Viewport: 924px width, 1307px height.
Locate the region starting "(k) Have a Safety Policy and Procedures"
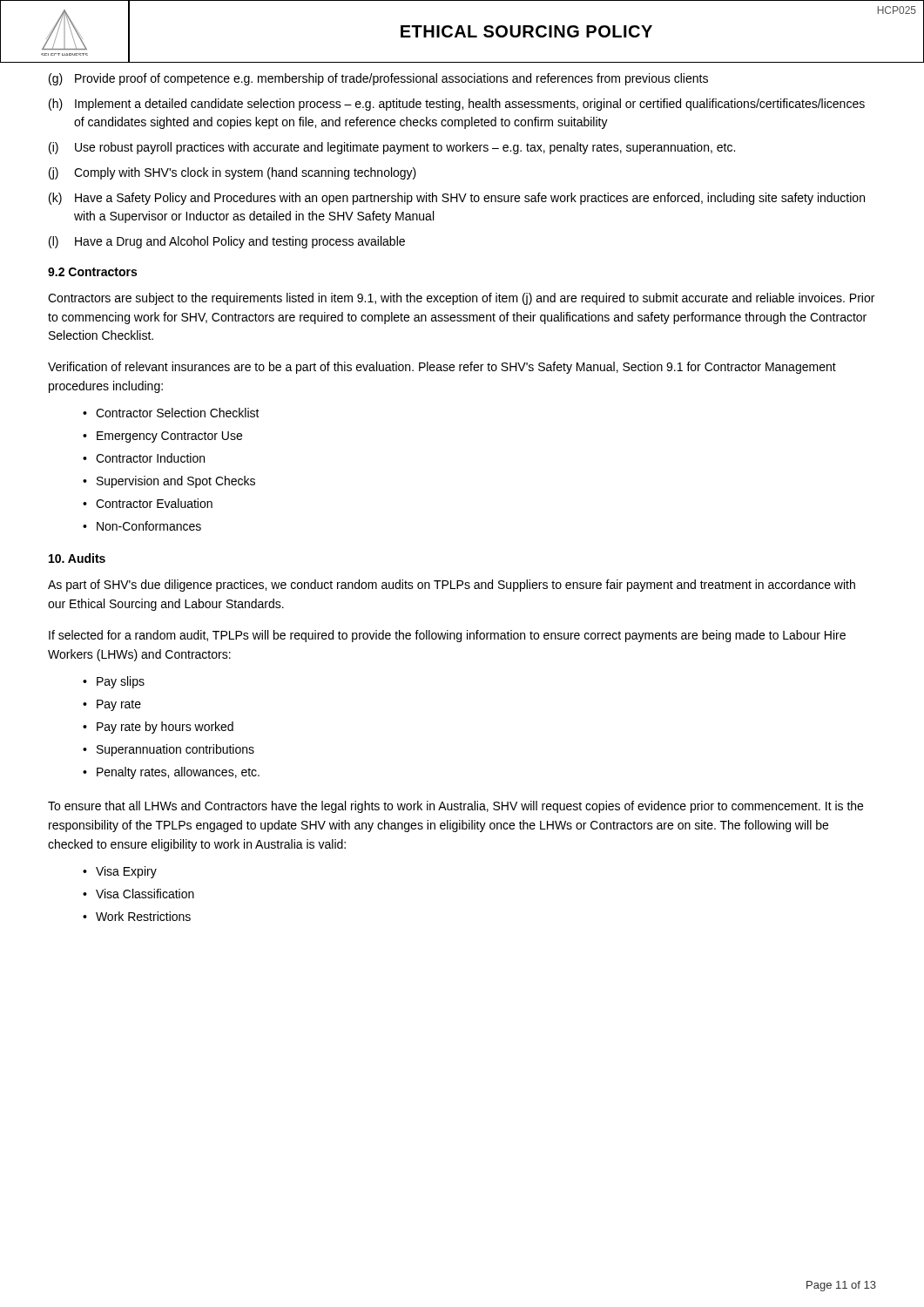pyautogui.click(x=462, y=207)
